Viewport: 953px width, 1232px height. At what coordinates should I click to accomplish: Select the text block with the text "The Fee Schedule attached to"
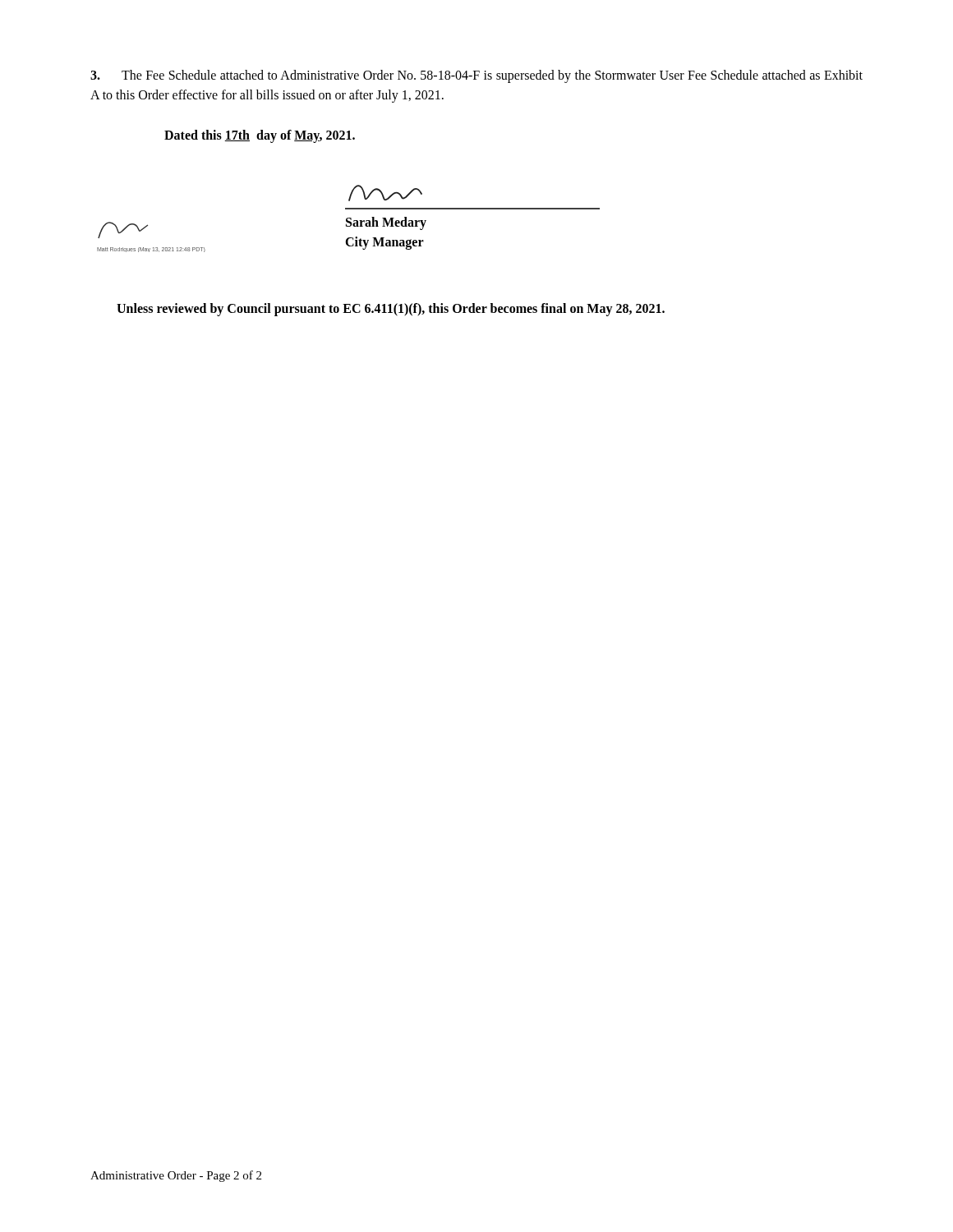pyautogui.click(x=476, y=85)
